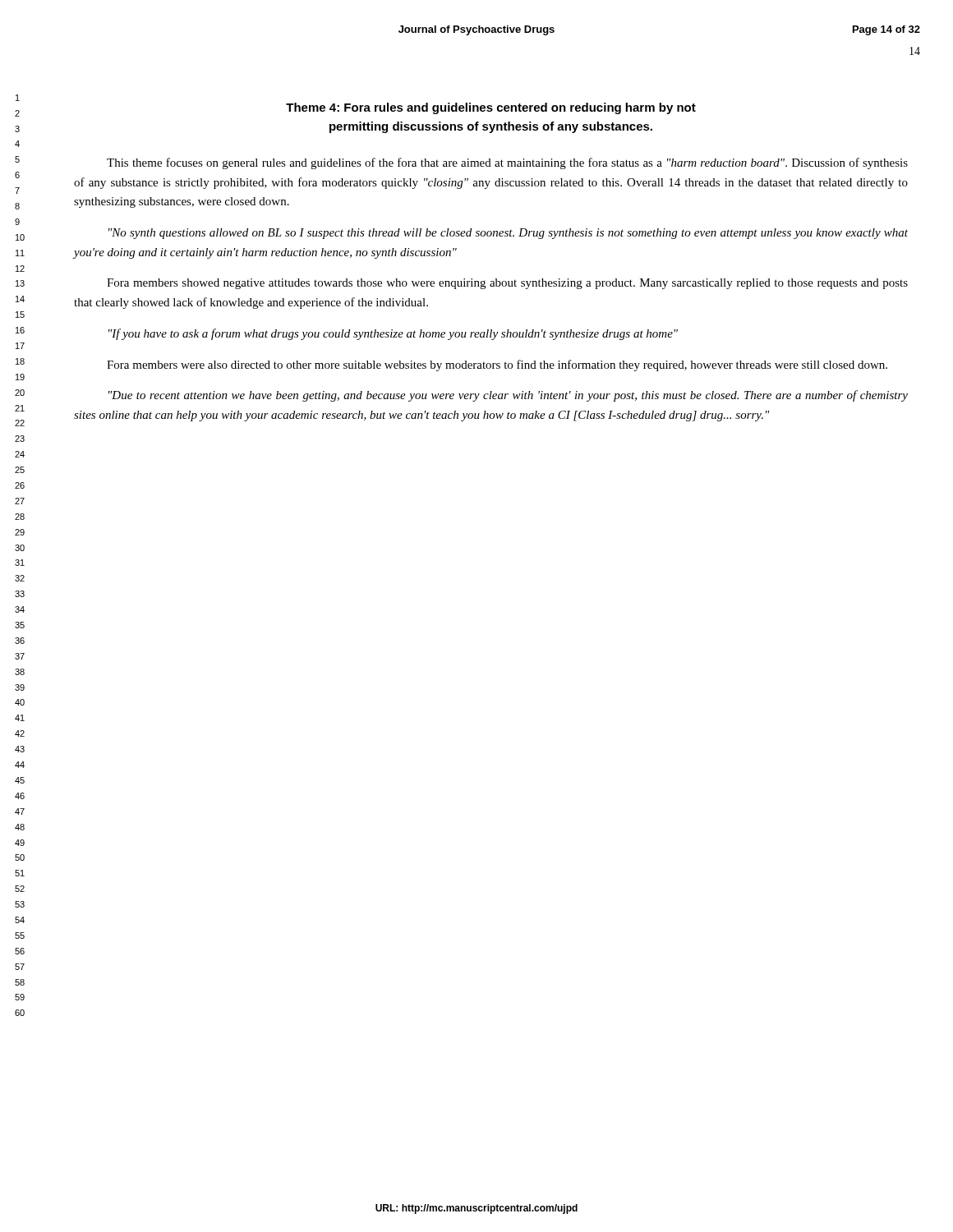Locate the element starting "This theme focuses on general"
953x1232 pixels.
491,182
